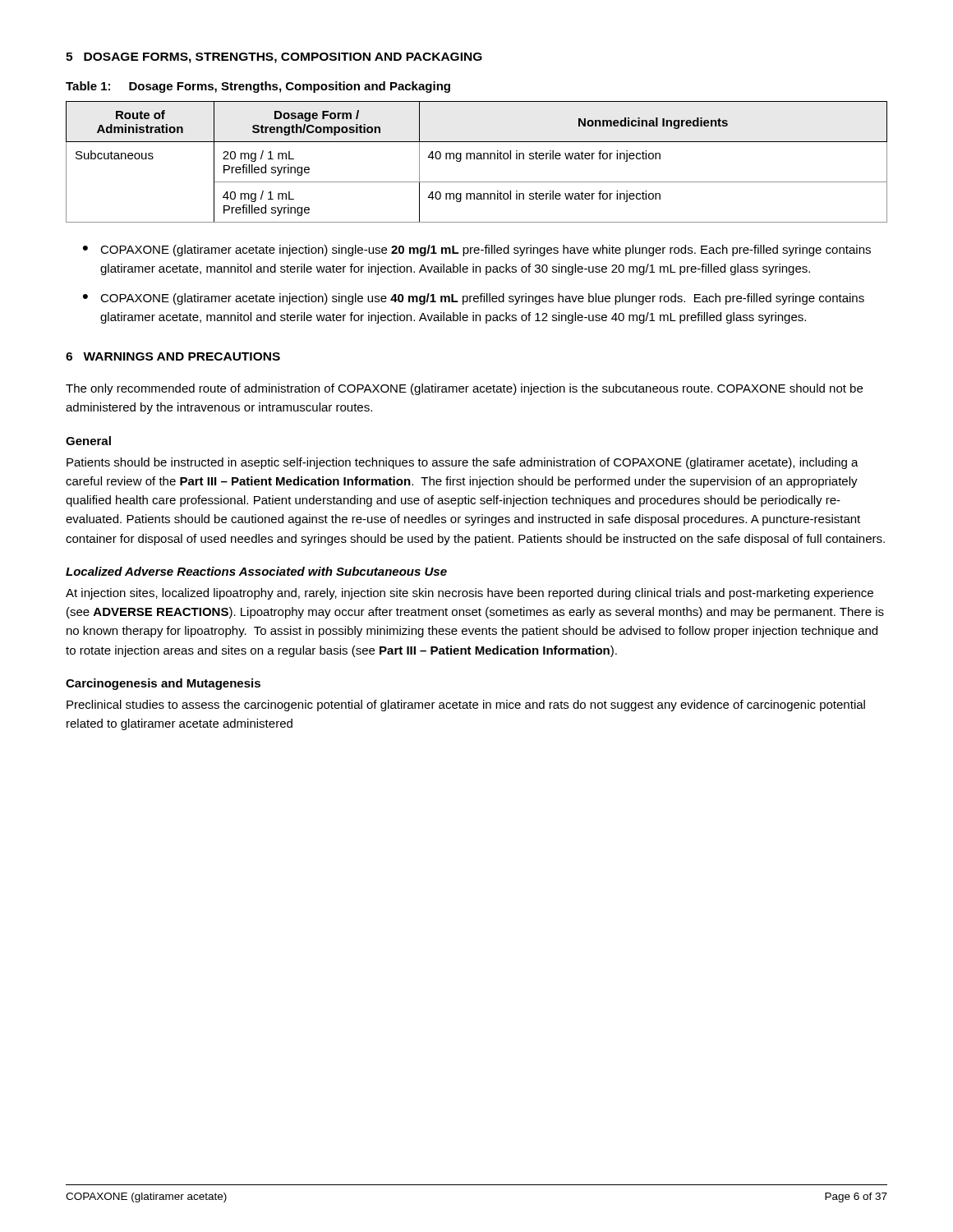Image resolution: width=953 pixels, height=1232 pixels.
Task: Locate the table with the text "Route of Administration"
Action: (476, 162)
